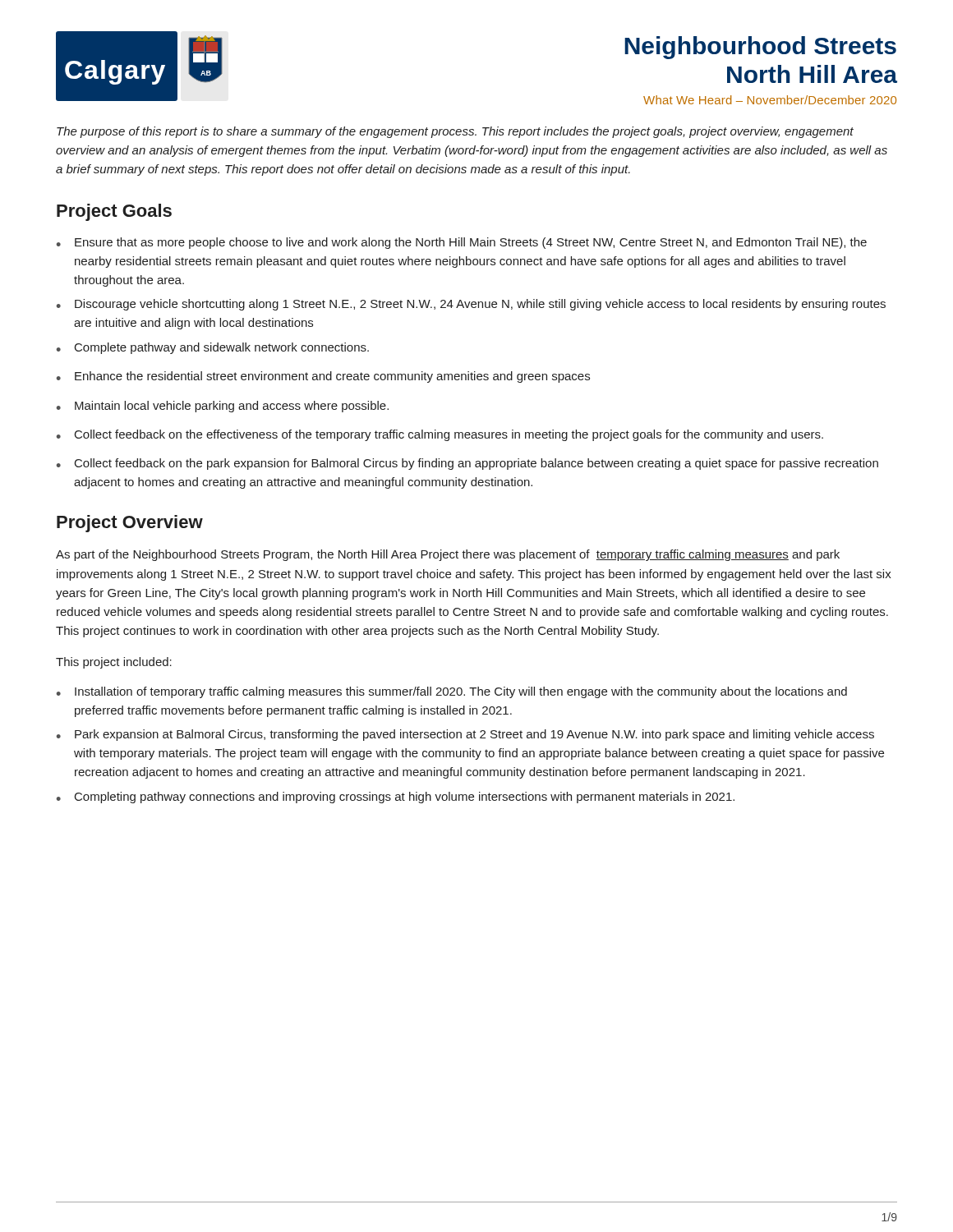Click on the element starting "• Ensure that as more people"

click(476, 261)
